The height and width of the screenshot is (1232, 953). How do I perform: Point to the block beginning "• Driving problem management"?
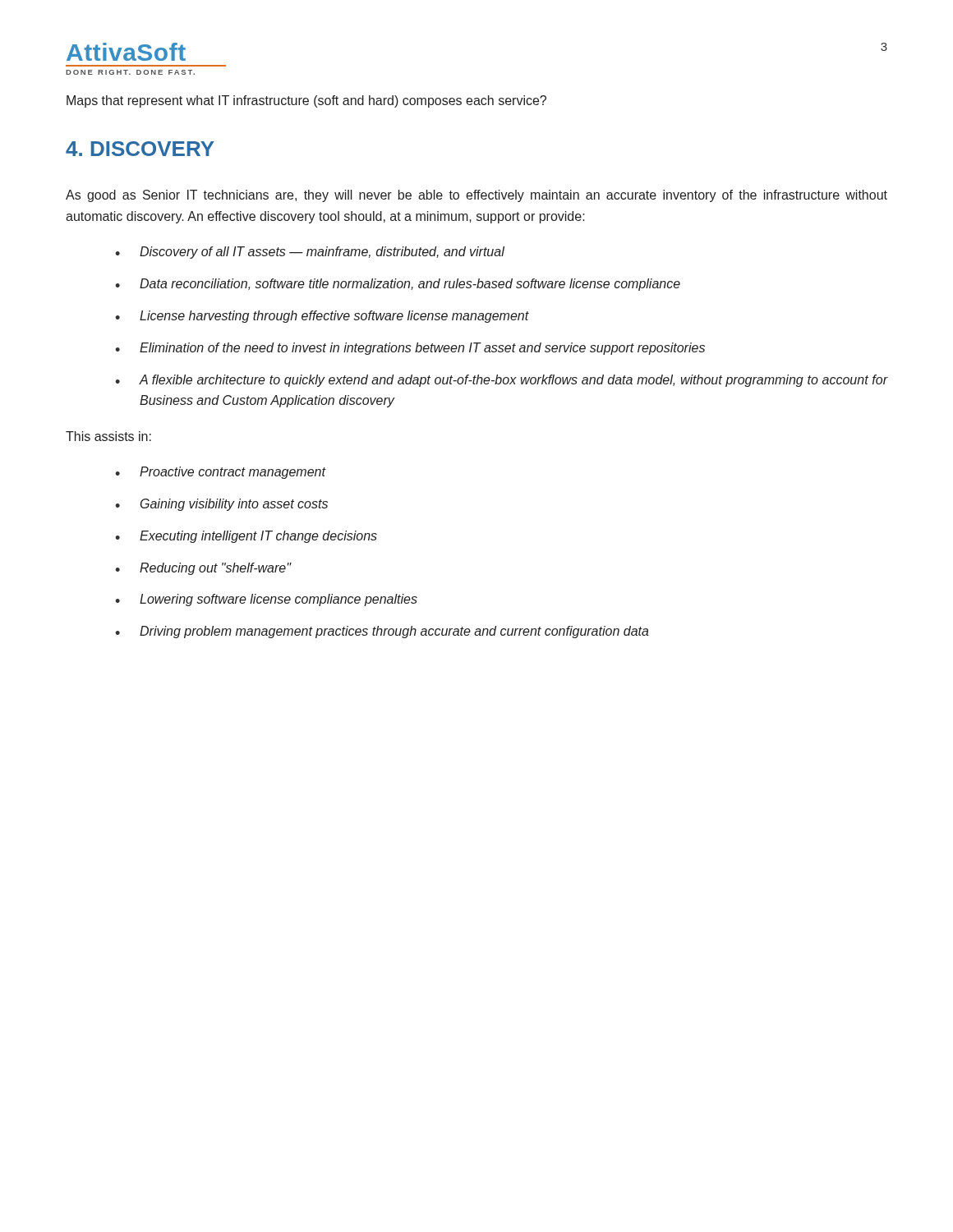pos(501,634)
